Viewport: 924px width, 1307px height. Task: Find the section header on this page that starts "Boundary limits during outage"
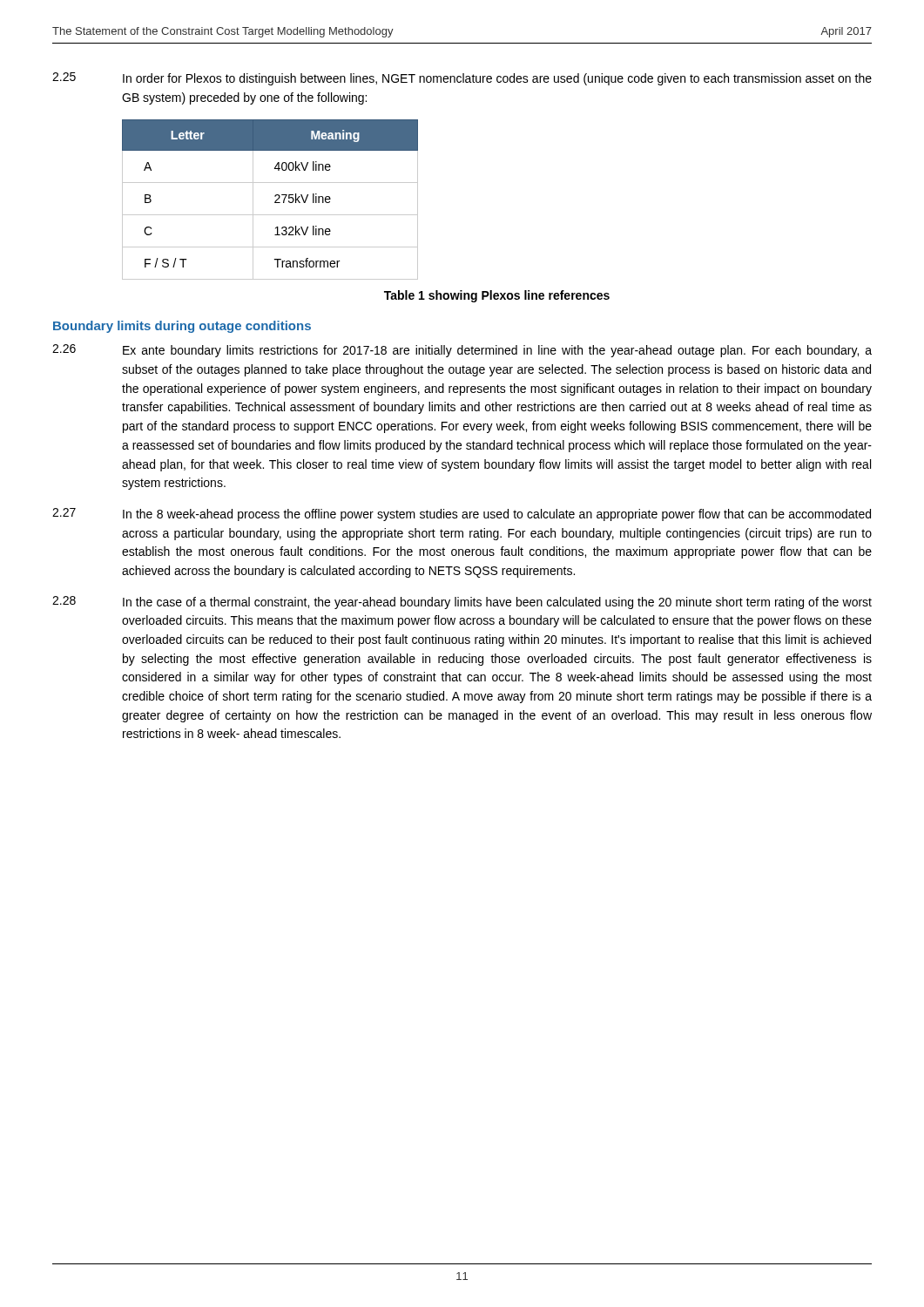(x=182, y=326)
